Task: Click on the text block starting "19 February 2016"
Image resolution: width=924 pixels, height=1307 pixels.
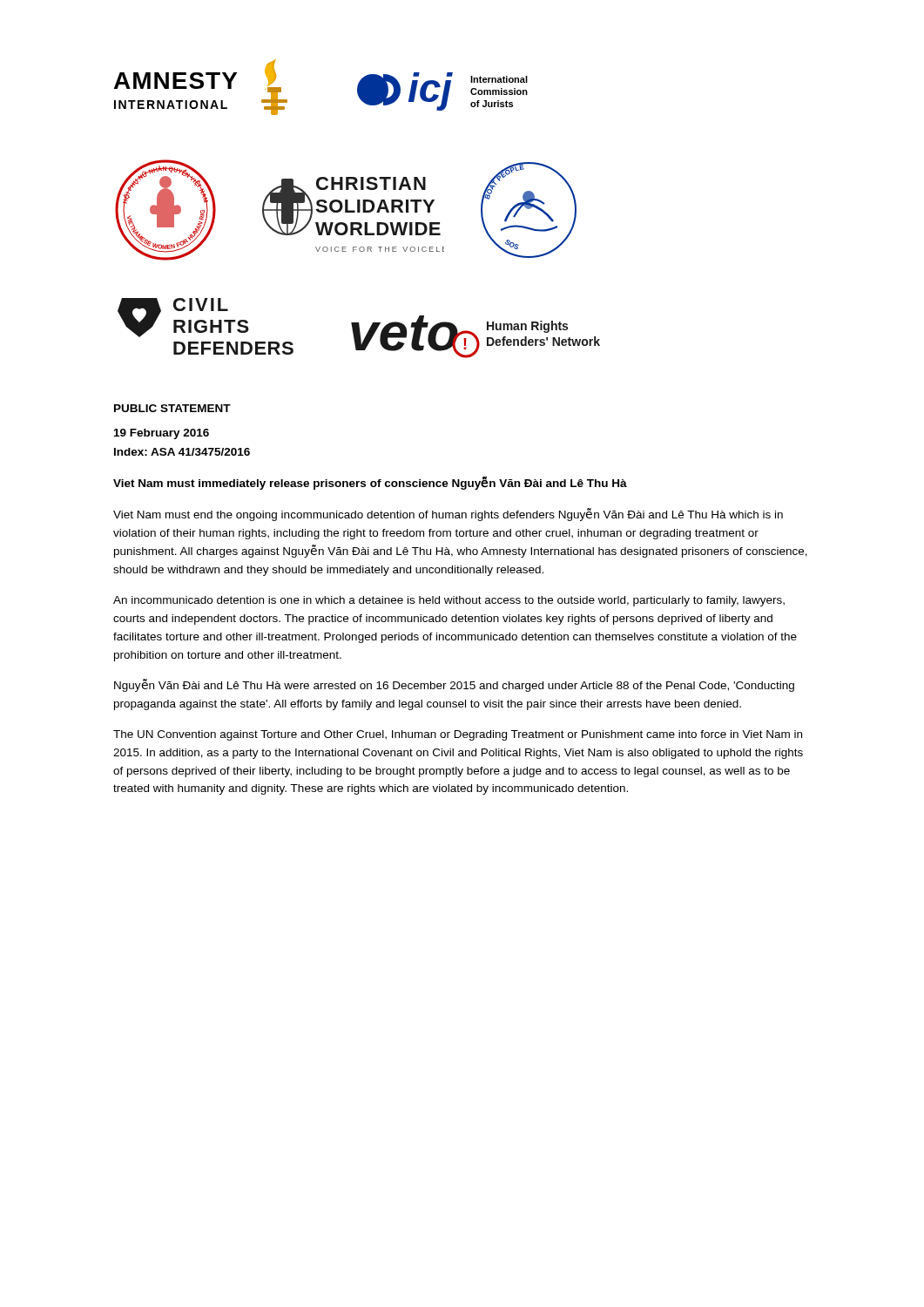Action: tap(182, 442)
